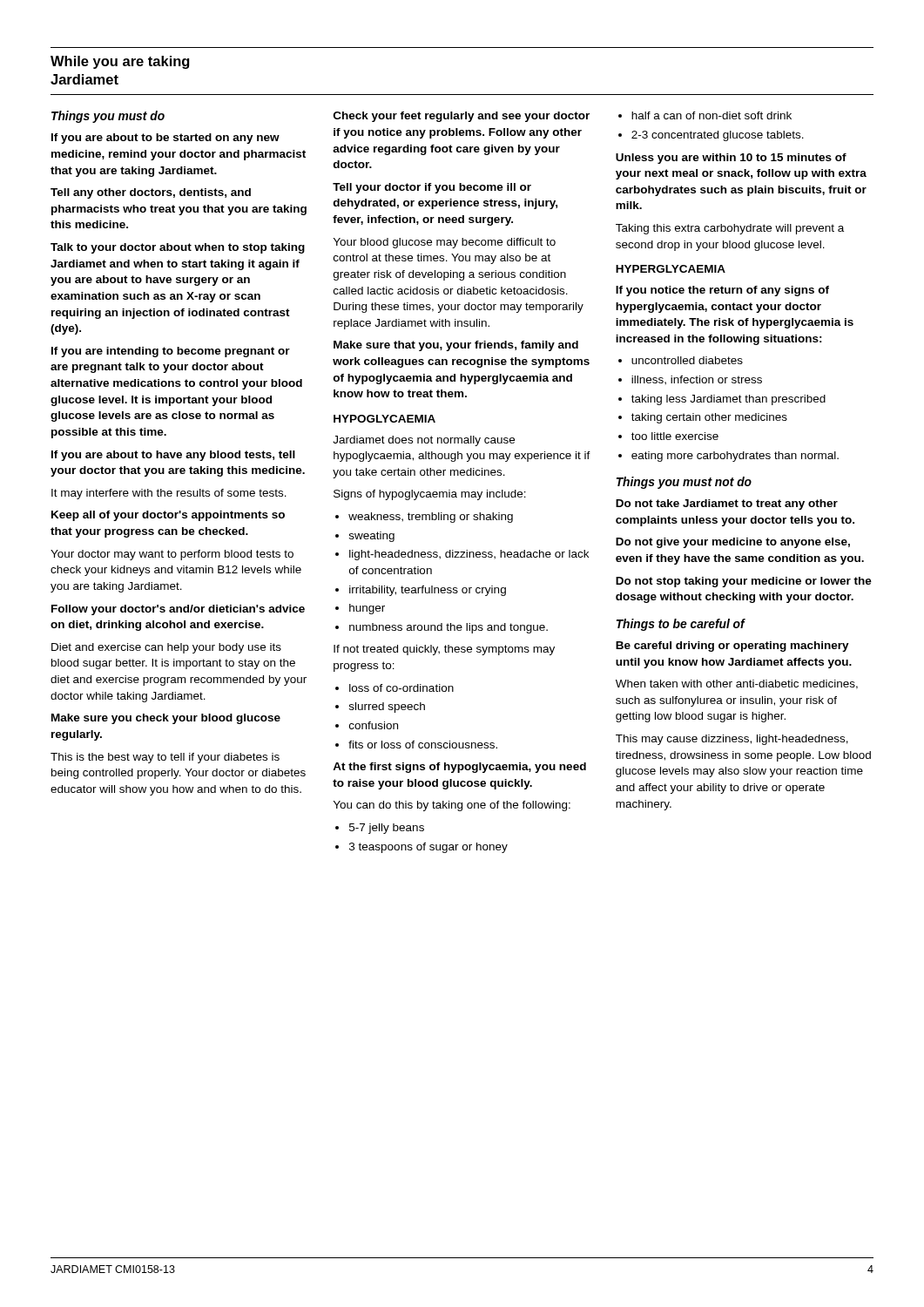Select the region starting "Make sure you check your blood glucose"
Screen dimensions: 1307x924
180,727
